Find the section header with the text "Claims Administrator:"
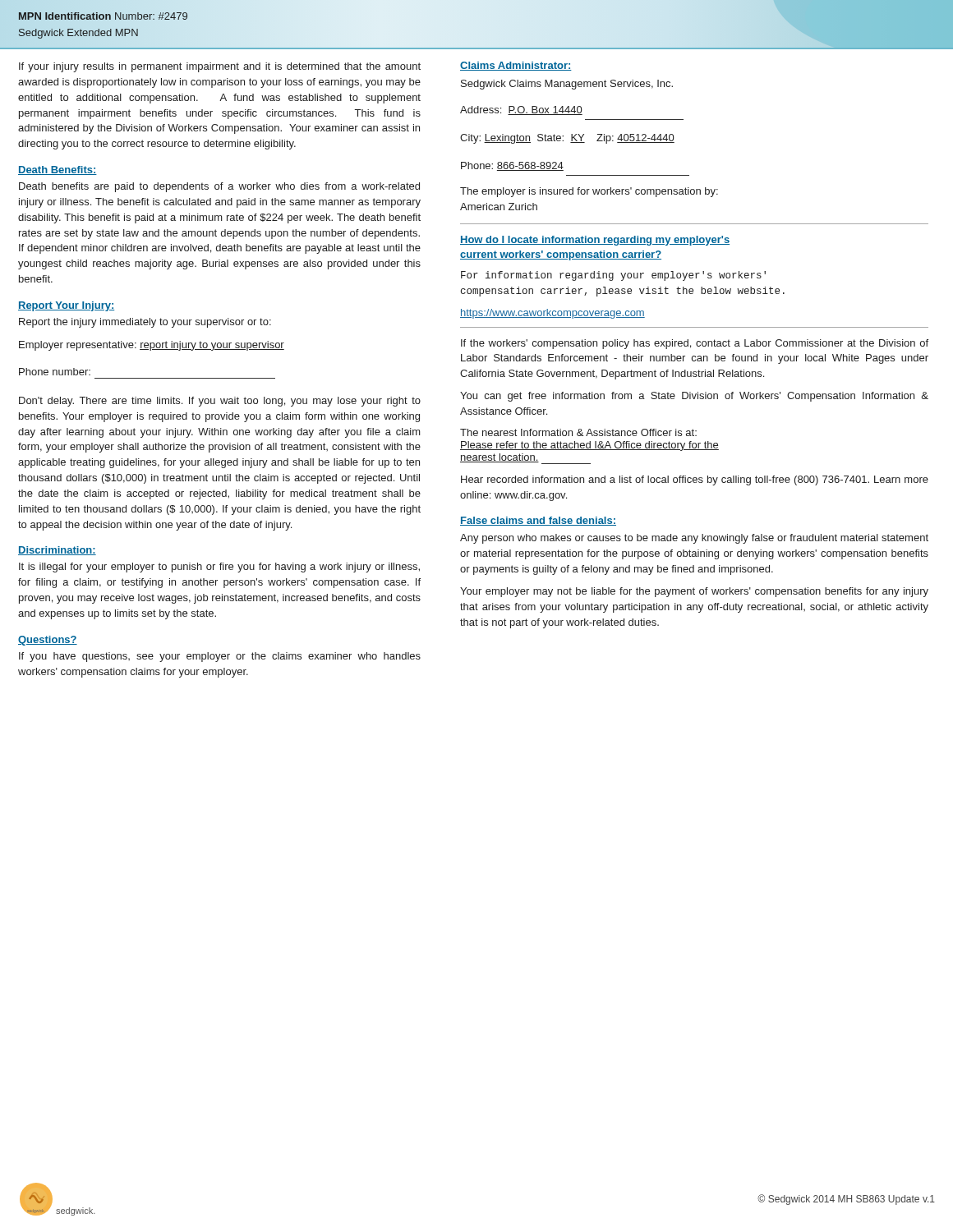953x1232 pixels. click(x=516, y=65)
